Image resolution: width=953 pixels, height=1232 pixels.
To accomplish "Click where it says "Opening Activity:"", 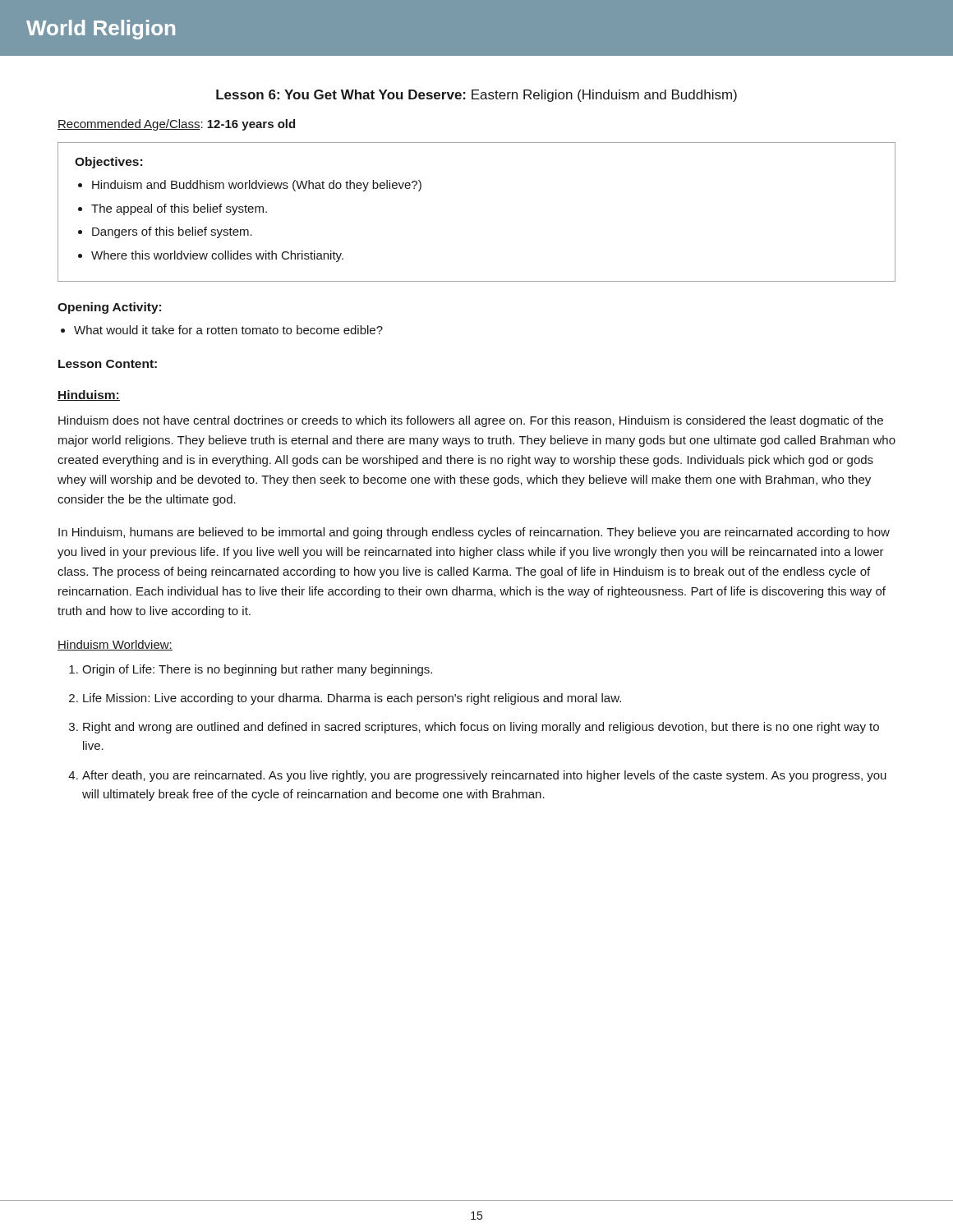I will pyautogui.click(x=110, y=307).
